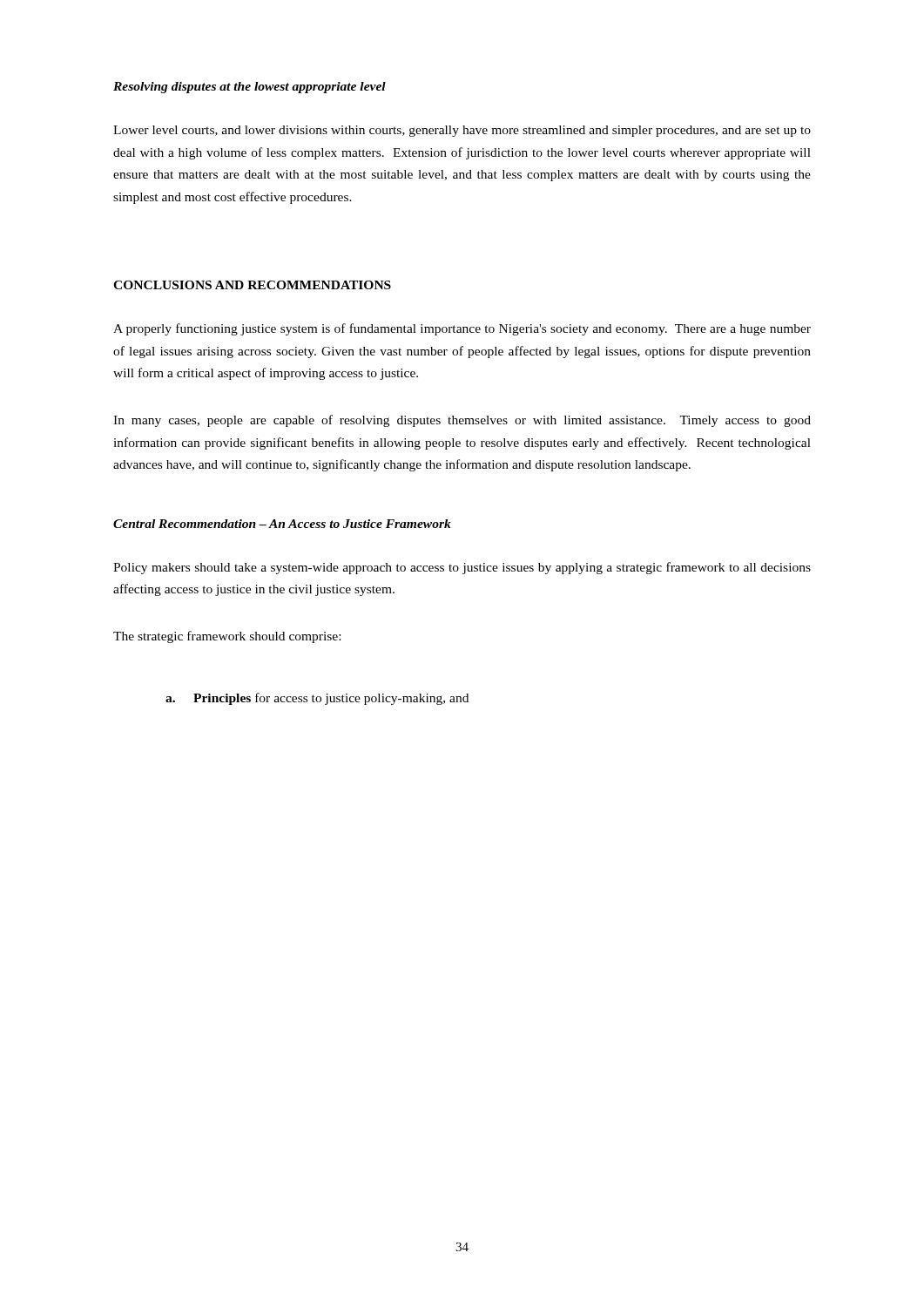This screenshot has width=924, height=1307.
Task: Point to the block beginning "a. Principles for access to justice"
Action: click(317, 699)
